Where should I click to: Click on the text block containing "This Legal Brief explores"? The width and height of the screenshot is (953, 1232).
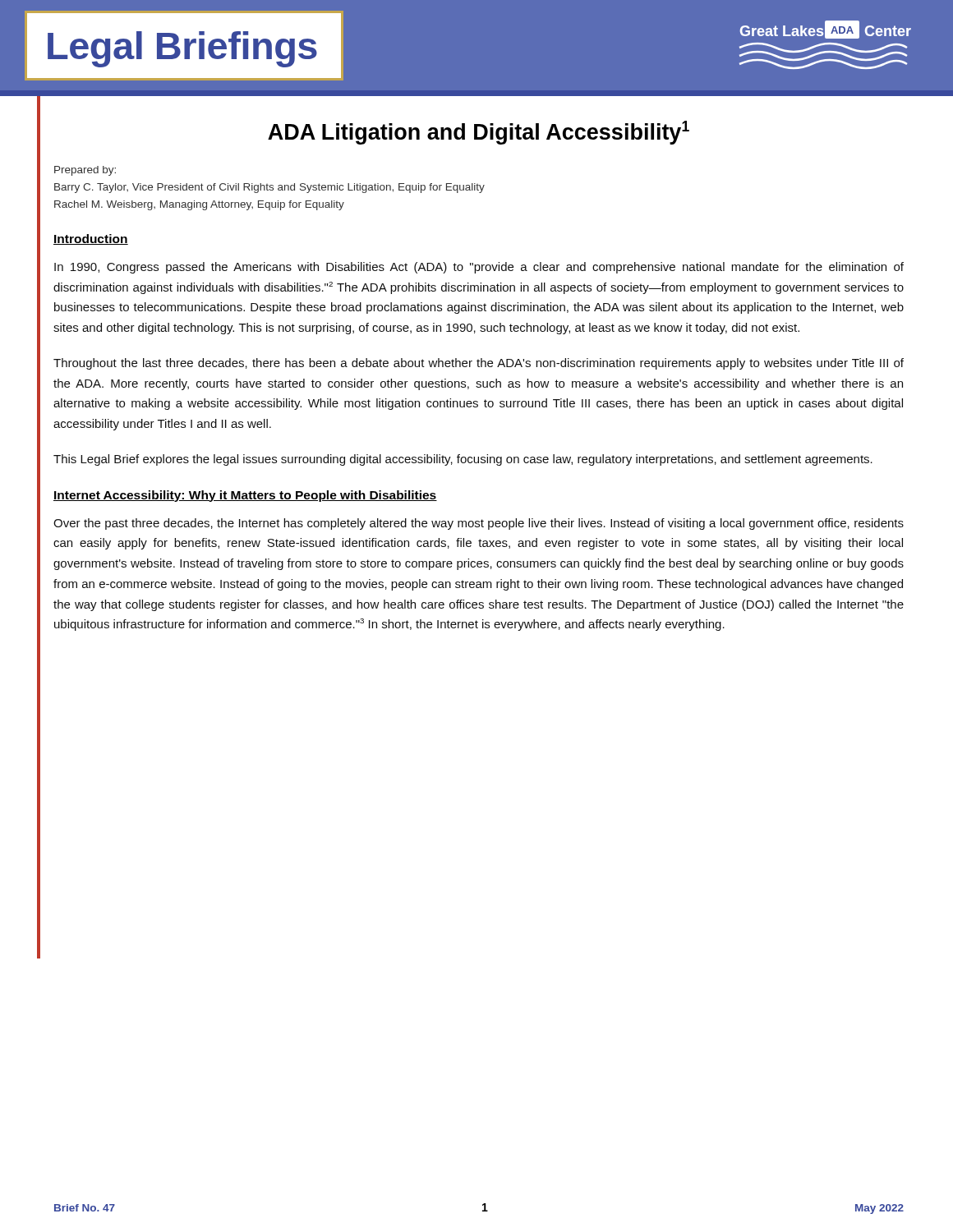tap(463, 458)
